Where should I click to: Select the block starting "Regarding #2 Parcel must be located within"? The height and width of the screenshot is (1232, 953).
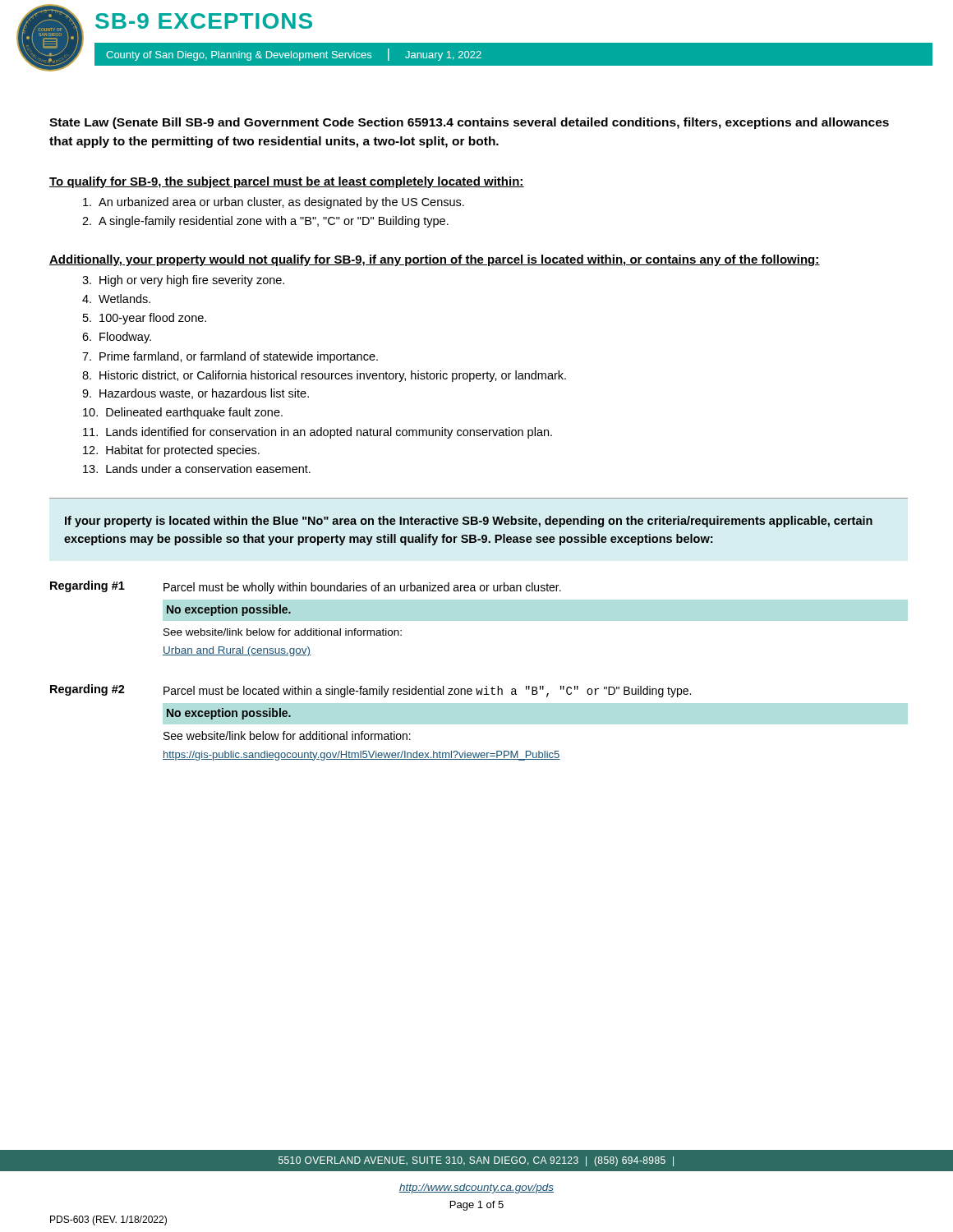371,691
